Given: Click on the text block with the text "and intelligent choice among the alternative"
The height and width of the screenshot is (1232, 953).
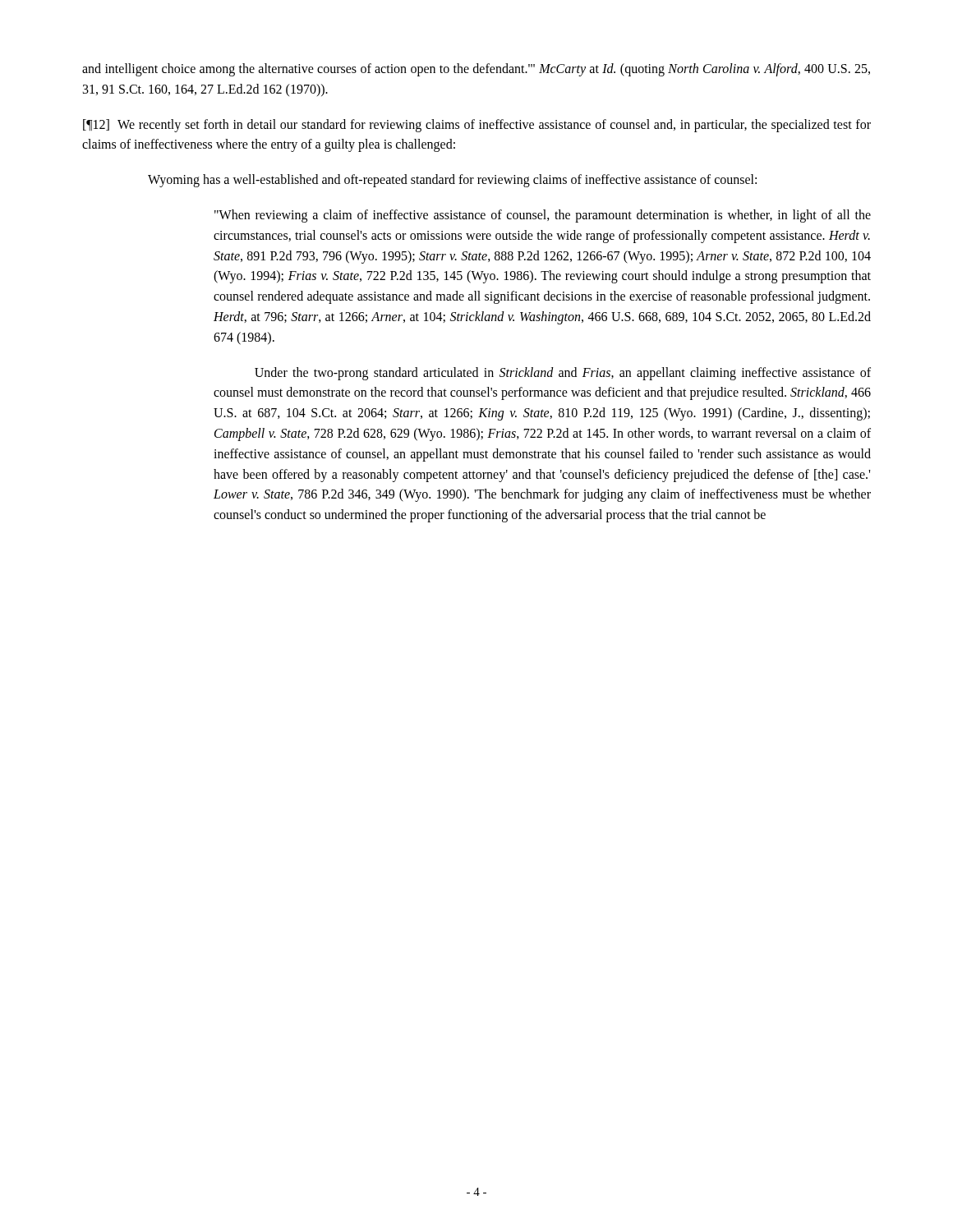Looking at the screenshot, I should pyautogui.click(x=476, y=79).
